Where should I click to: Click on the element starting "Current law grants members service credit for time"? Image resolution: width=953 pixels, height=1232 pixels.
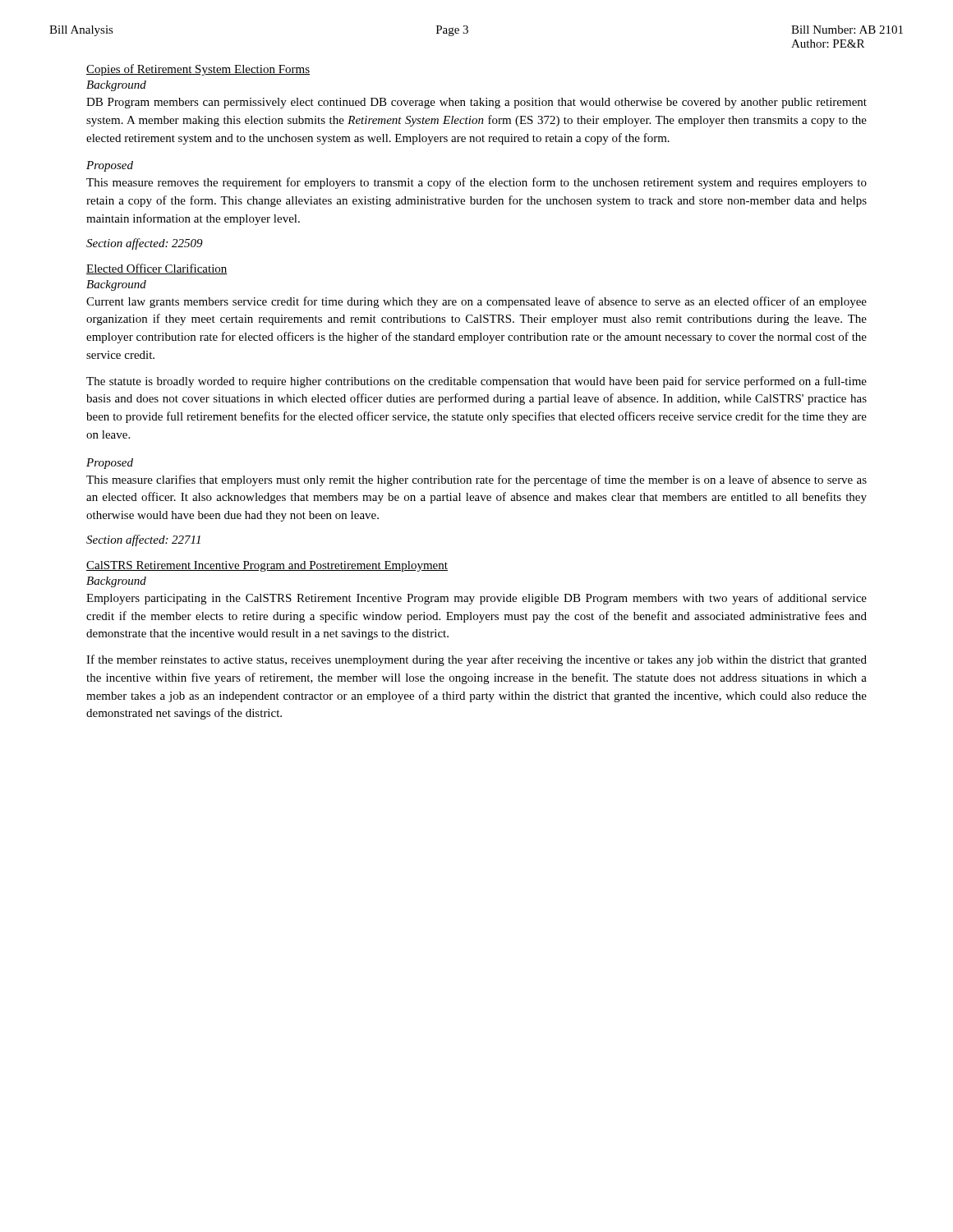tap(476, 329)
